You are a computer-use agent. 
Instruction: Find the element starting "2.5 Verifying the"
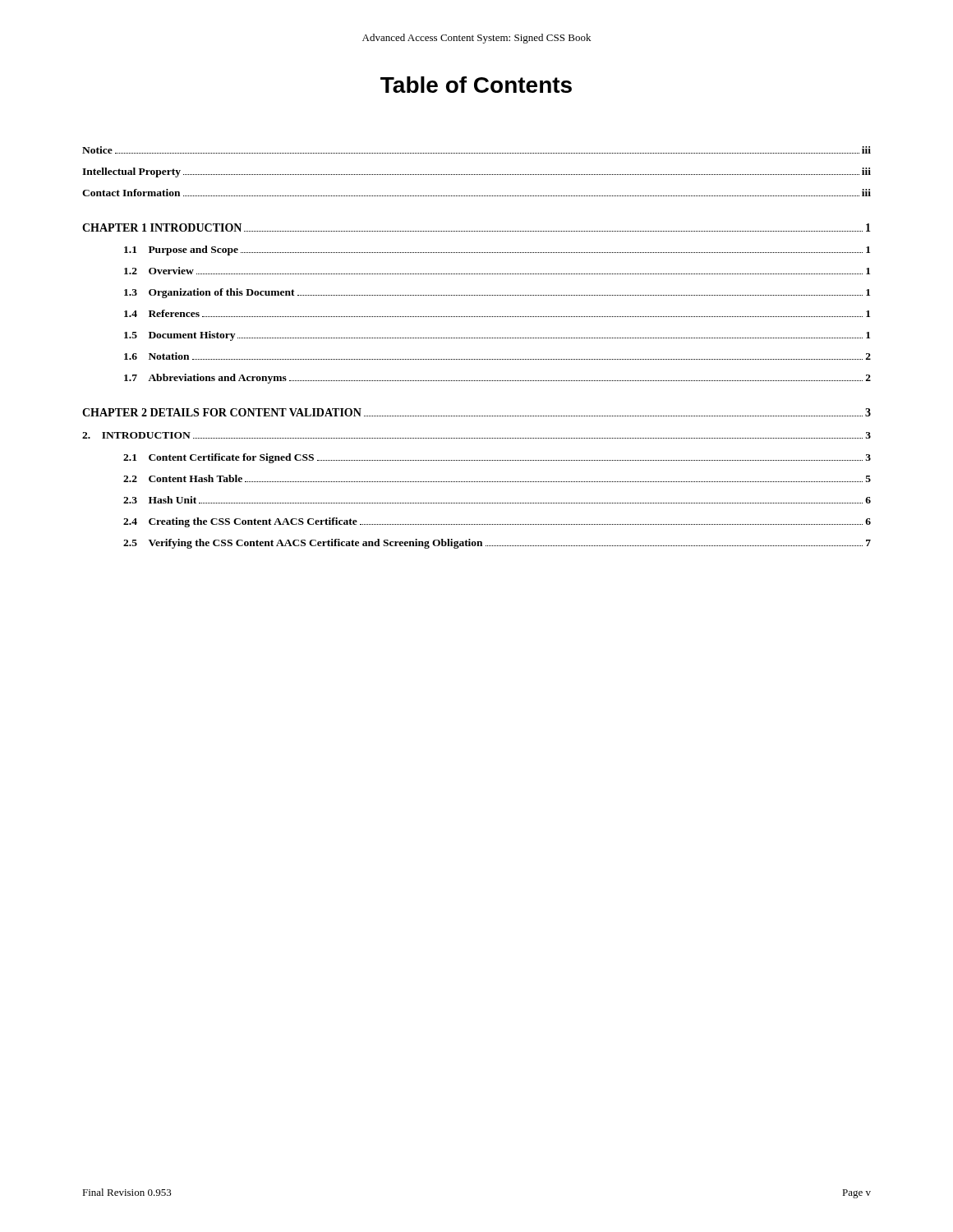pyautogui.click(x=497, y=543)
